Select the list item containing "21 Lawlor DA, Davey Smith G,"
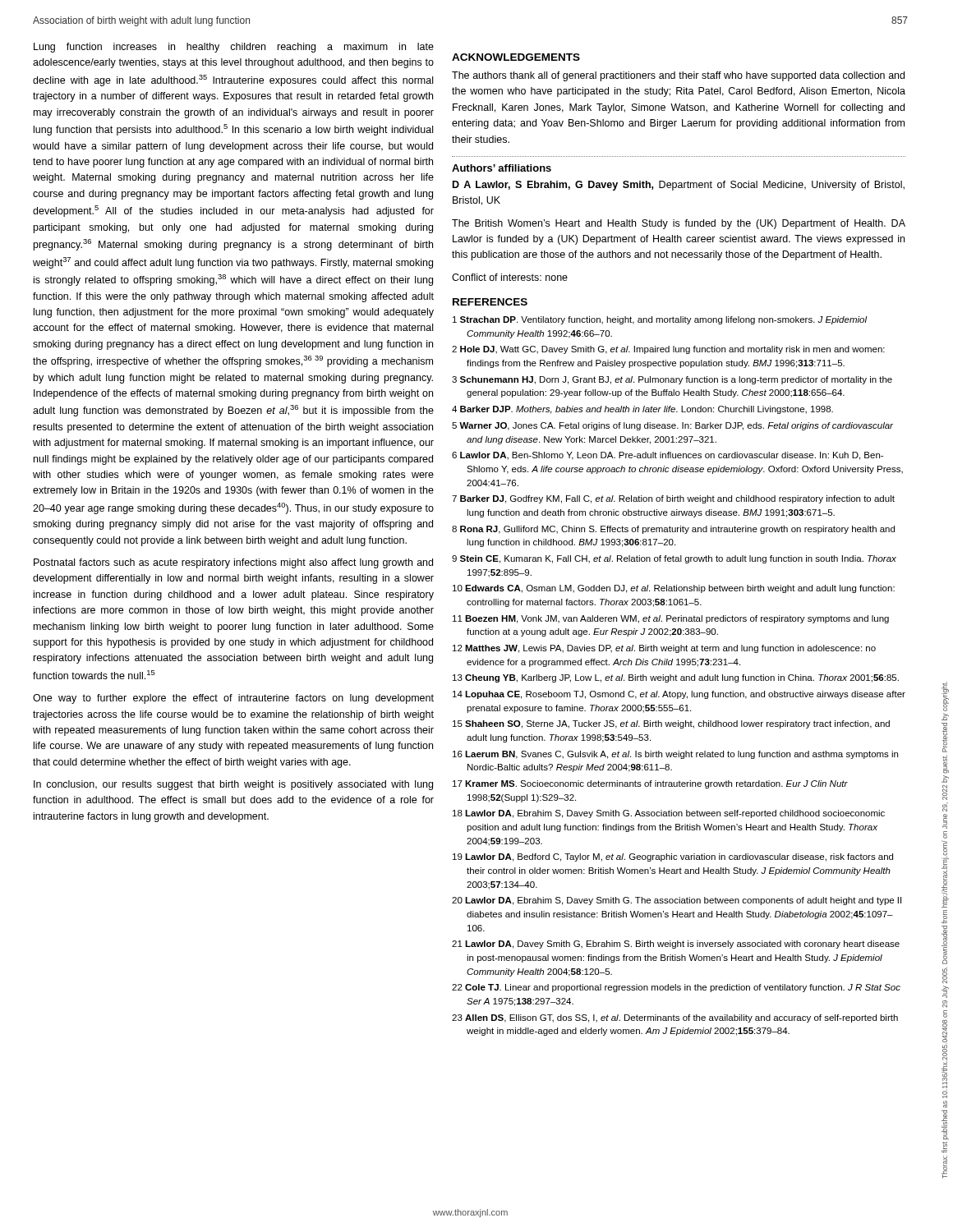The image size is (953, 1232). (x=676, y=958)
